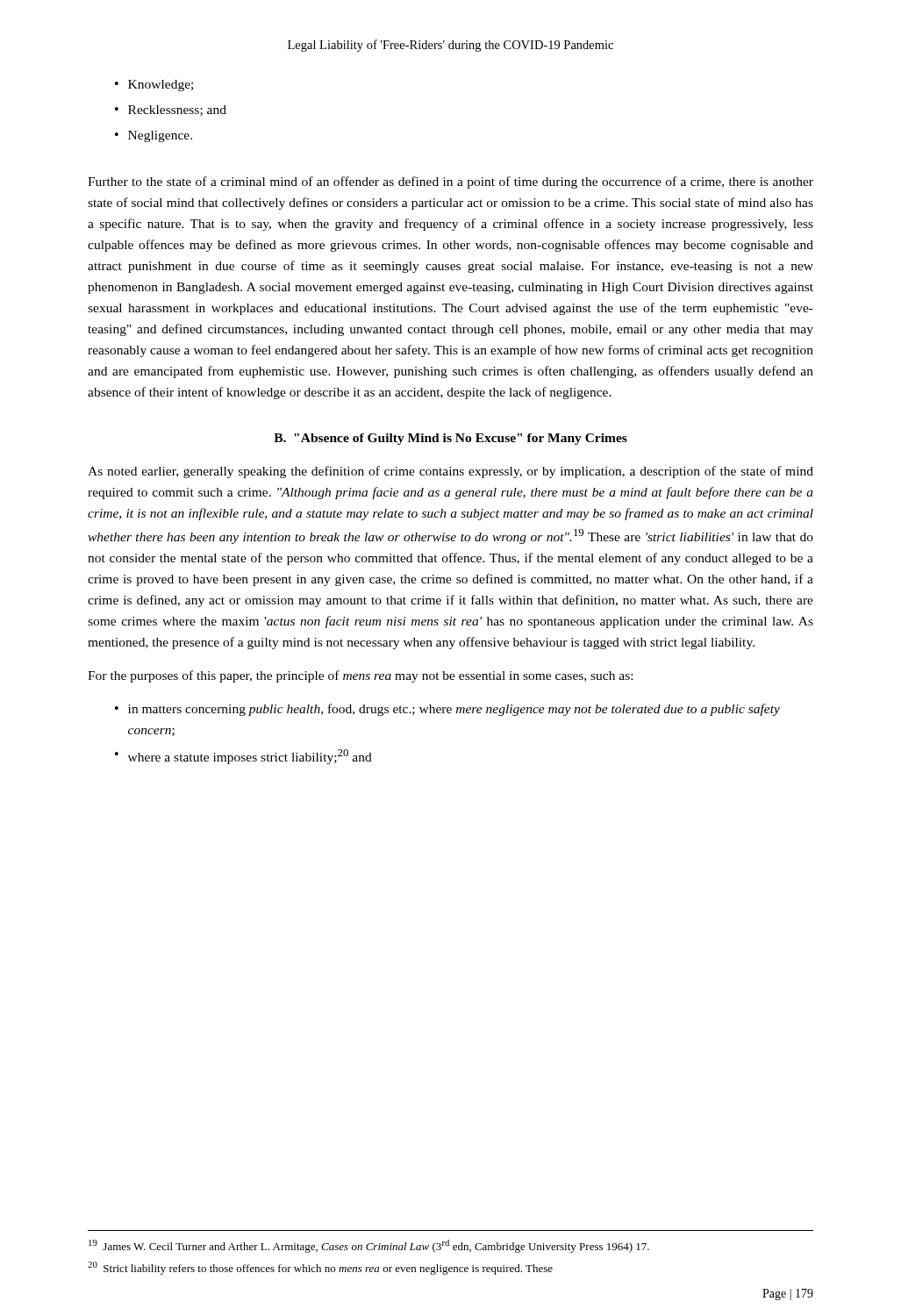The height and width of the screenshot is (1316, 901).
Task: Find "• Negligence." on this page
Action: pyautogui.click(x=154, y=135)
